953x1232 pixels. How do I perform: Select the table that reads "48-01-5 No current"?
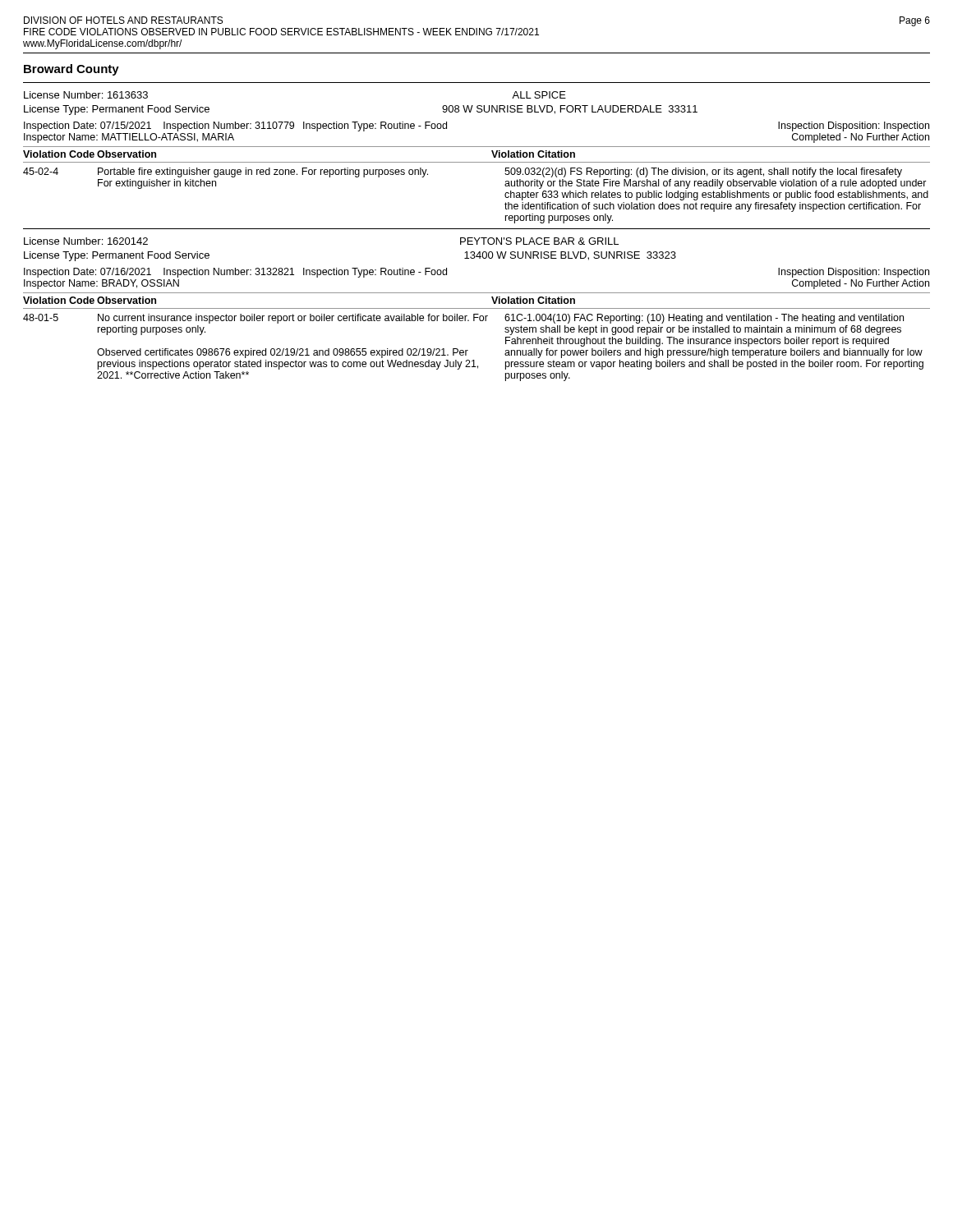click(476, 347)
